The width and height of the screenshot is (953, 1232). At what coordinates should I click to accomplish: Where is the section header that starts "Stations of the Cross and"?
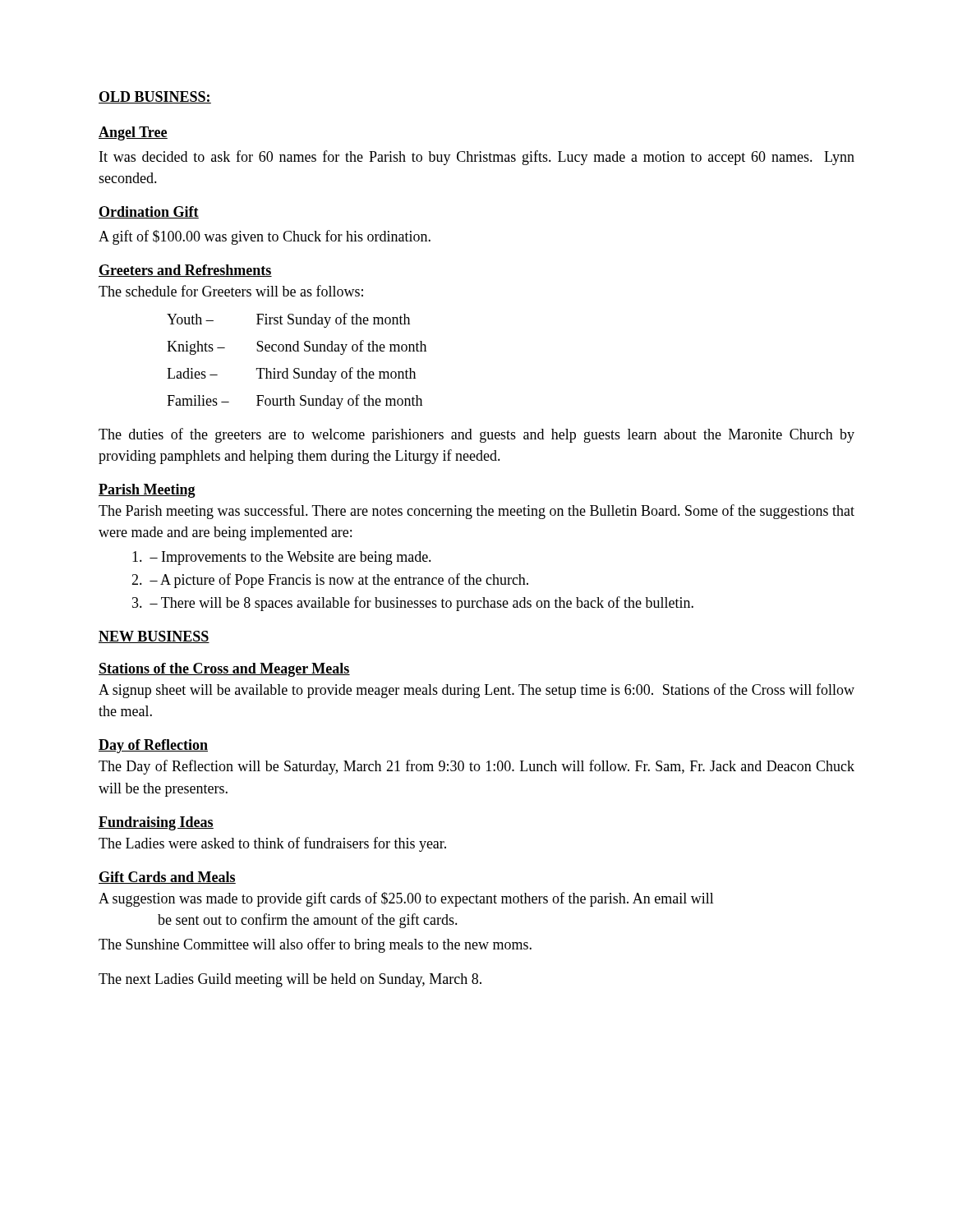[x=224, y=669]
